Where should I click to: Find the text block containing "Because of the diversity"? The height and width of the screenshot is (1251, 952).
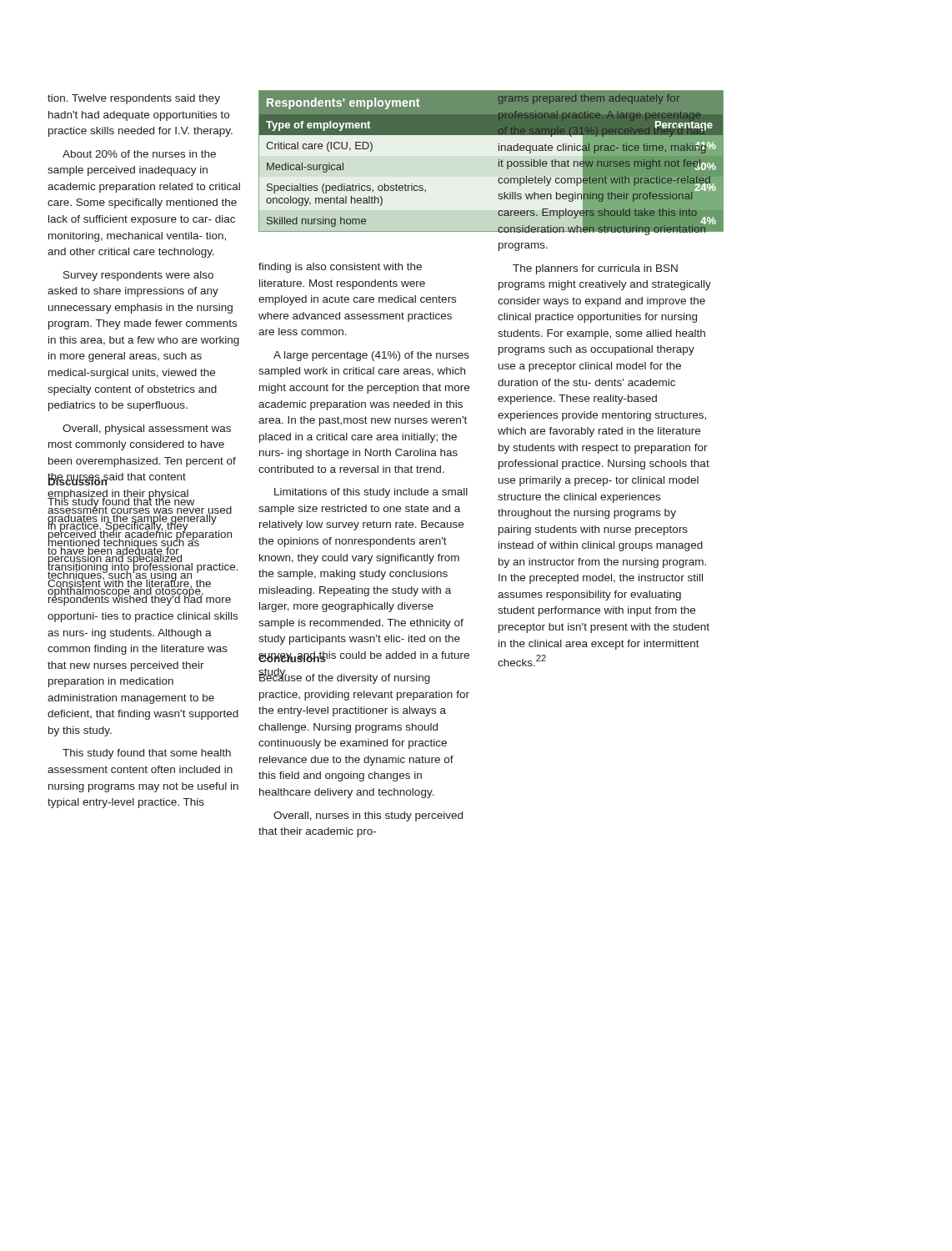point(365,755)
